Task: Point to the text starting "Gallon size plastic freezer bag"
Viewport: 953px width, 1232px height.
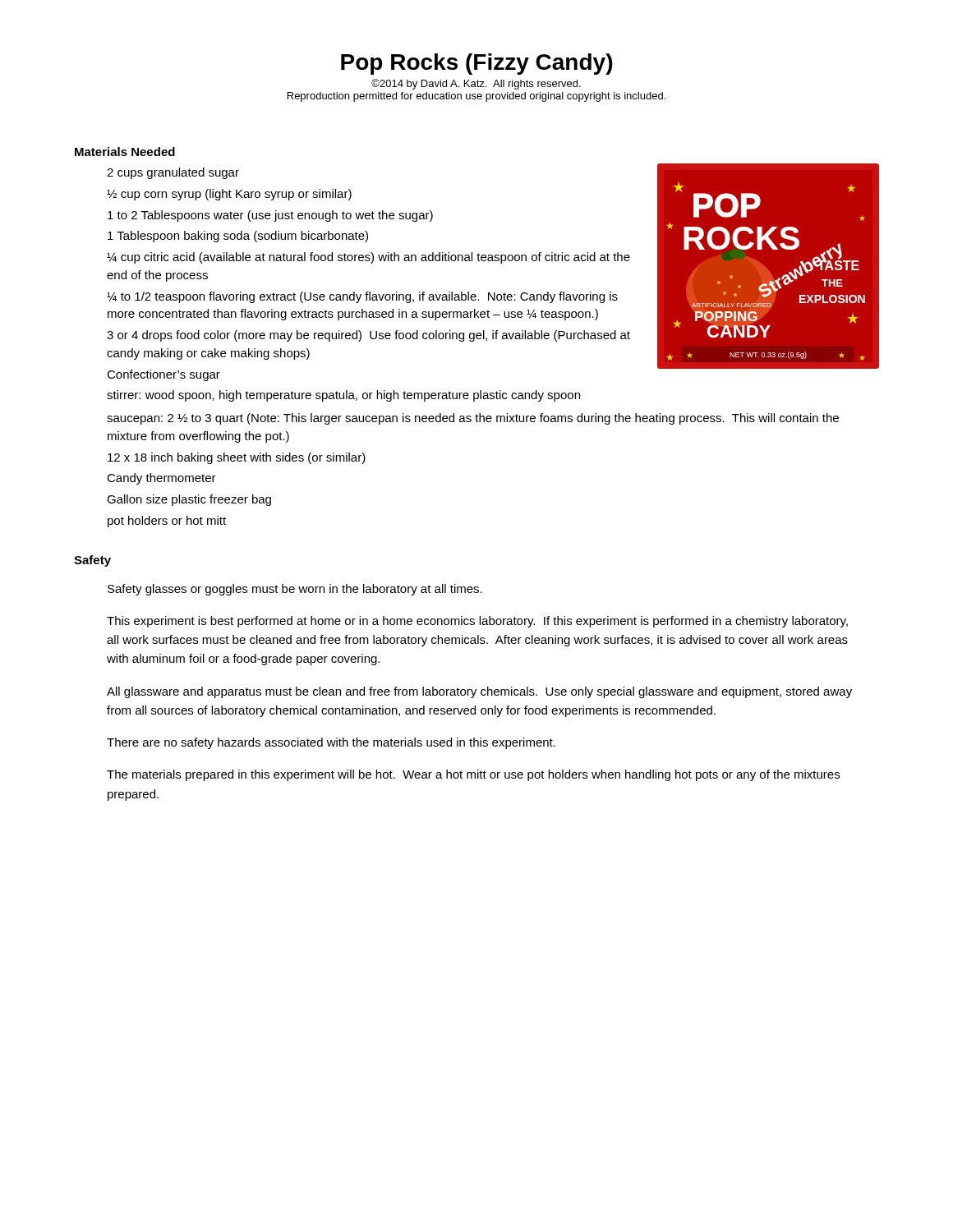Action: [189, 499]
